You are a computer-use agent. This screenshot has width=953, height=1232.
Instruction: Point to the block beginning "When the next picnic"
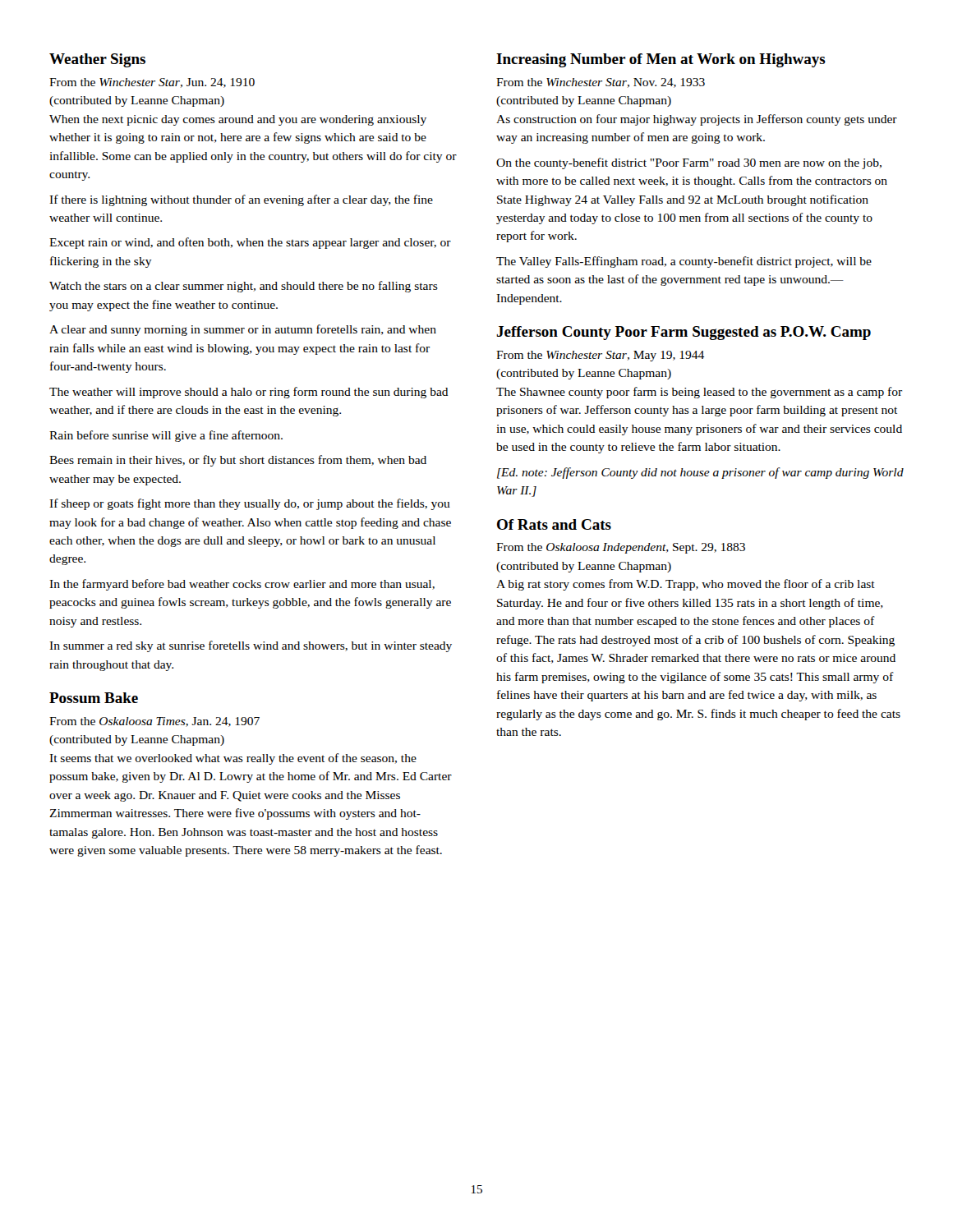coord(253,147)
